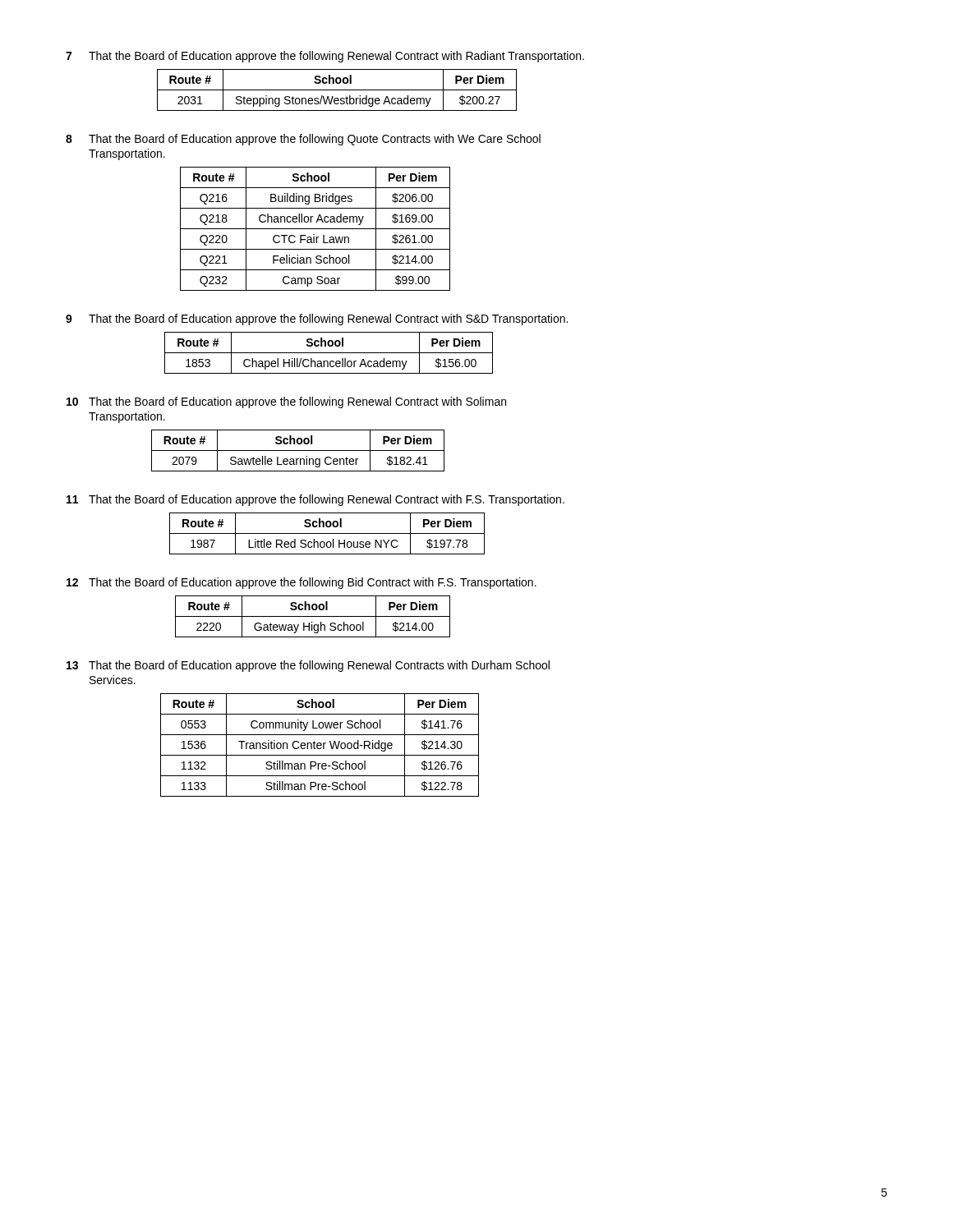
Task: Select the list item that says "8 That the Board"
Action: click(303, 215)
